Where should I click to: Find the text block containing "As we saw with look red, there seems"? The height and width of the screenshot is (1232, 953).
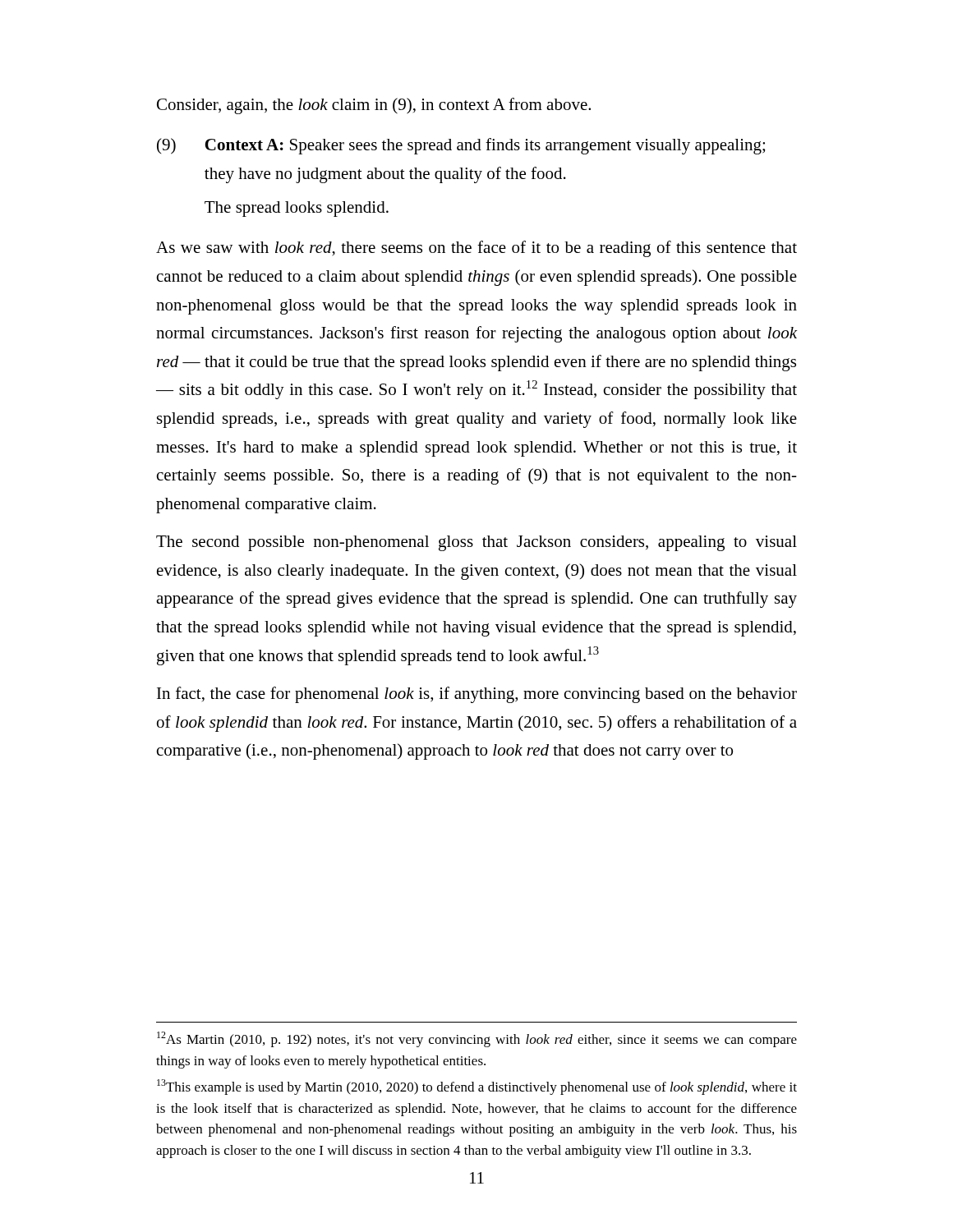pyautogui.click(x=476, y=376)
